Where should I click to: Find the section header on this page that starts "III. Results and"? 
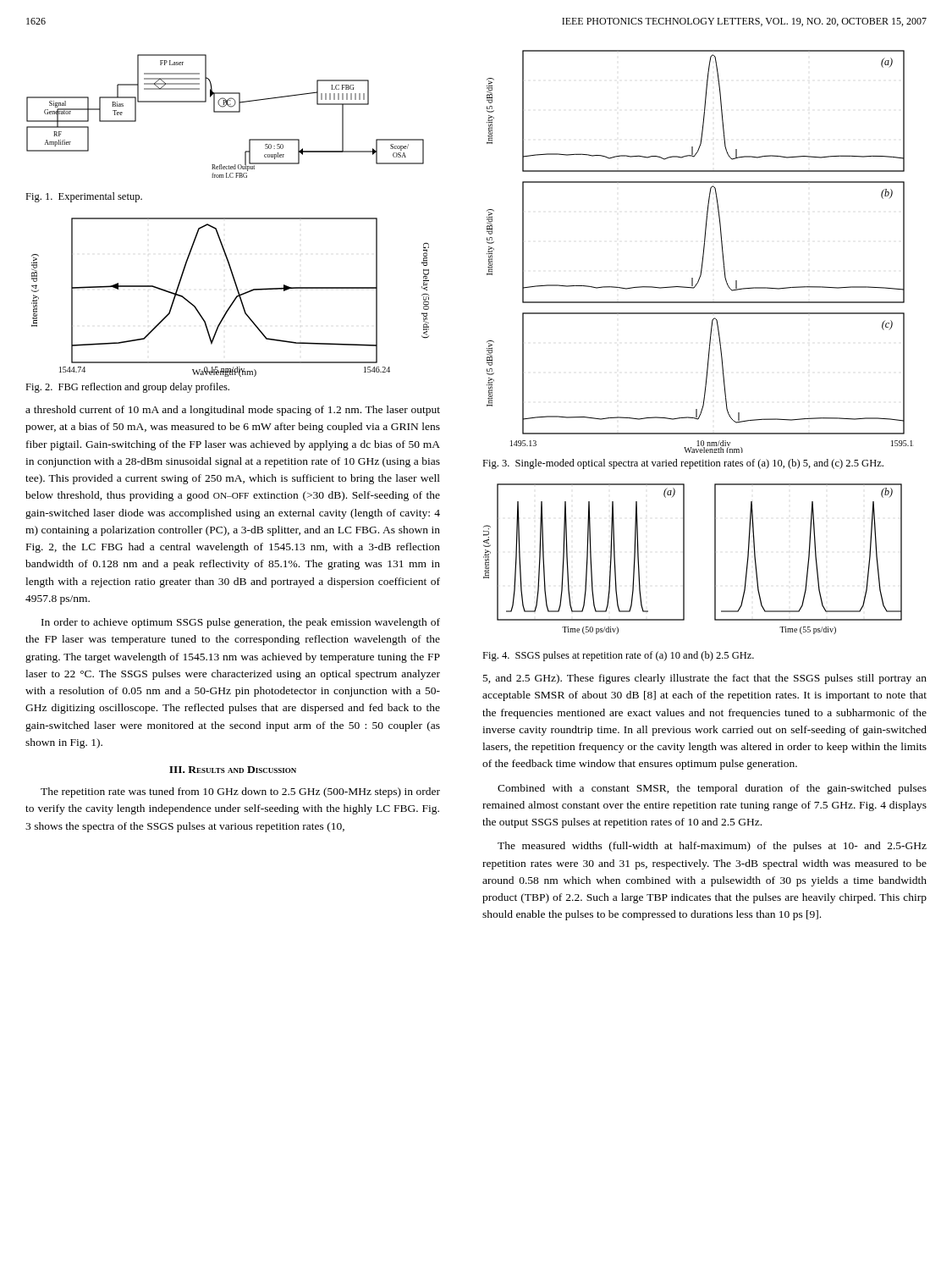click(x=233, y=769)
